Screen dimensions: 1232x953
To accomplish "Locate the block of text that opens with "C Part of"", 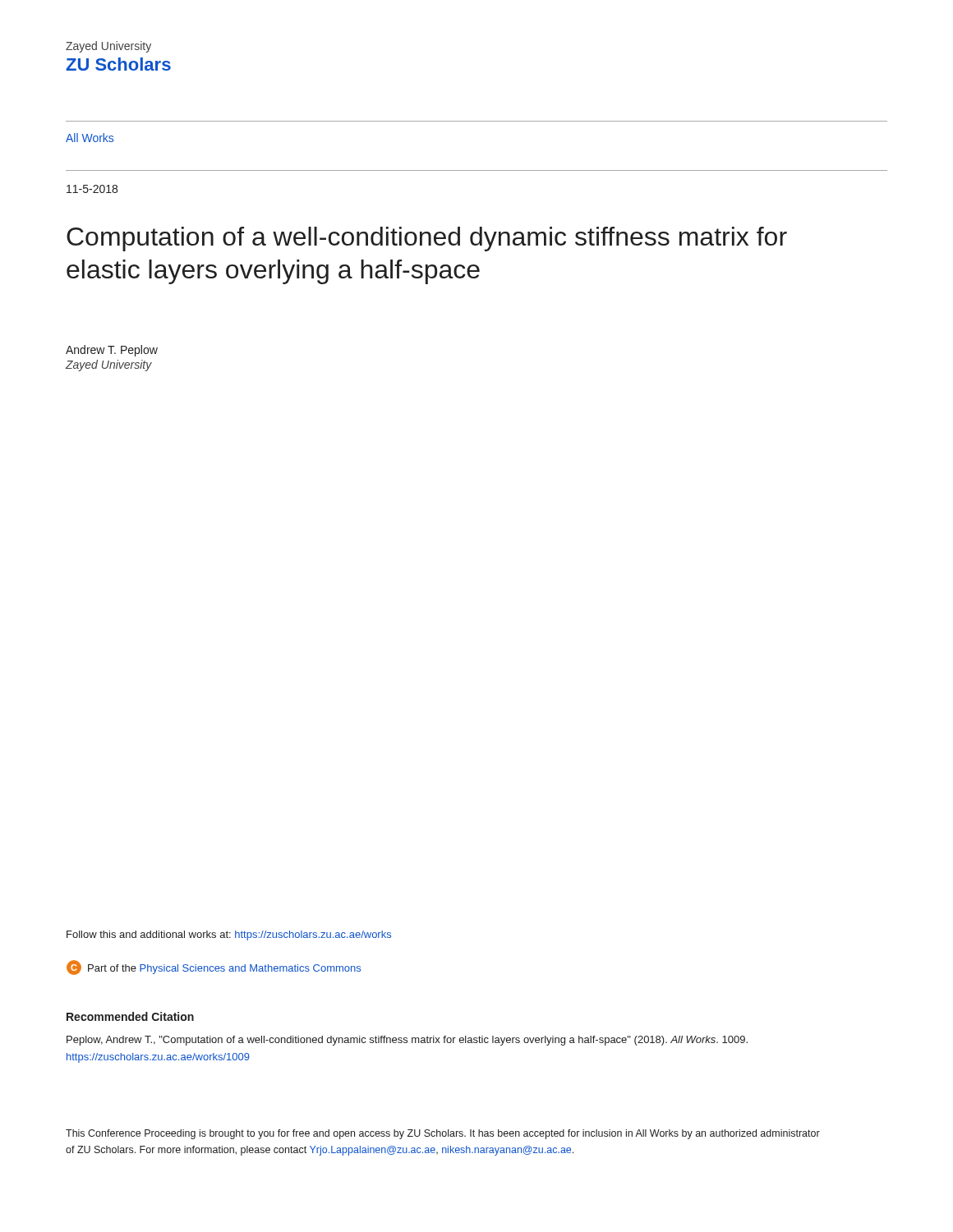I will pyautogui.click(x=214, y=968).
